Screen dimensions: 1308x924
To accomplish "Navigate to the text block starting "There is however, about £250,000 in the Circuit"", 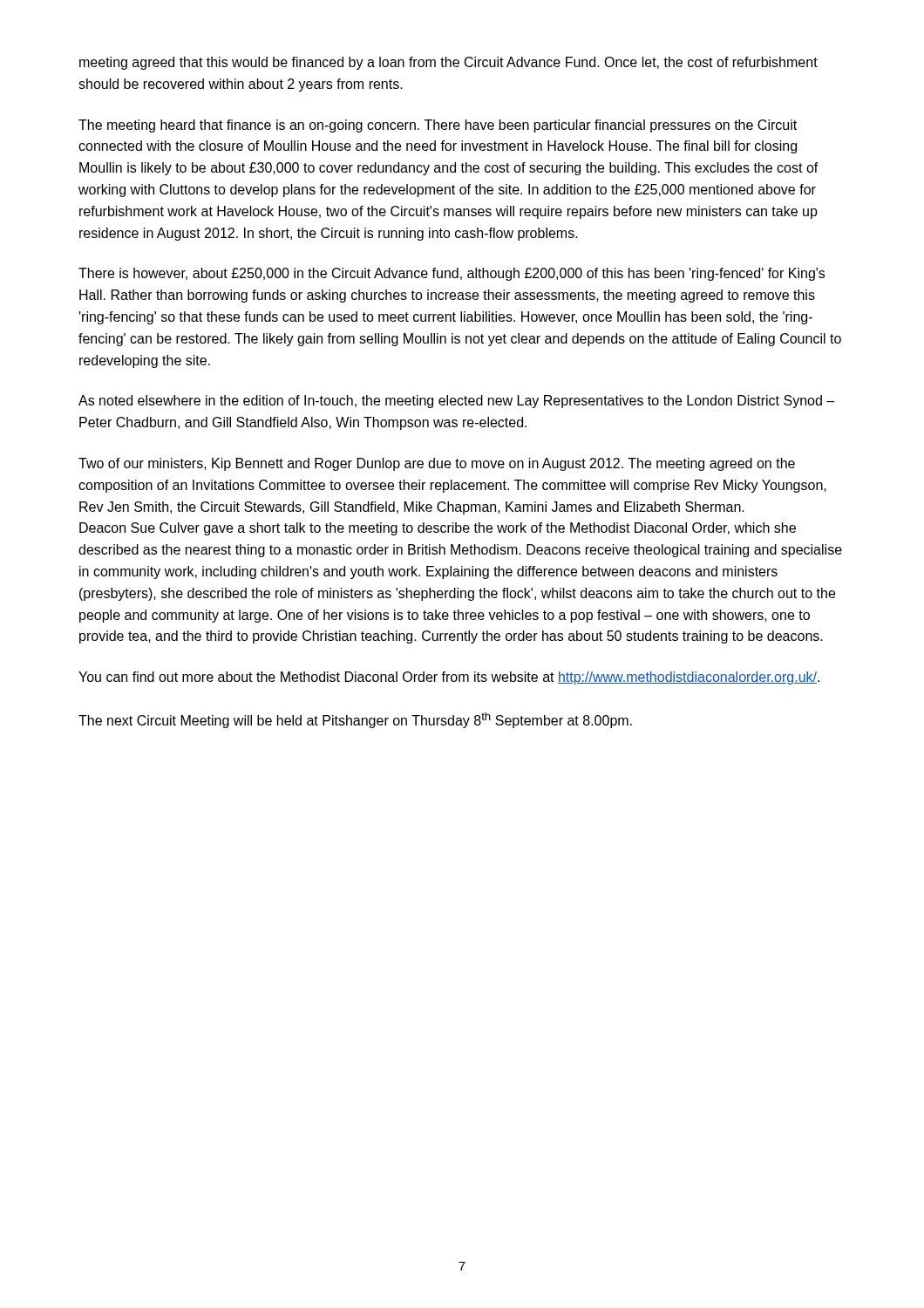I will 460,317.
